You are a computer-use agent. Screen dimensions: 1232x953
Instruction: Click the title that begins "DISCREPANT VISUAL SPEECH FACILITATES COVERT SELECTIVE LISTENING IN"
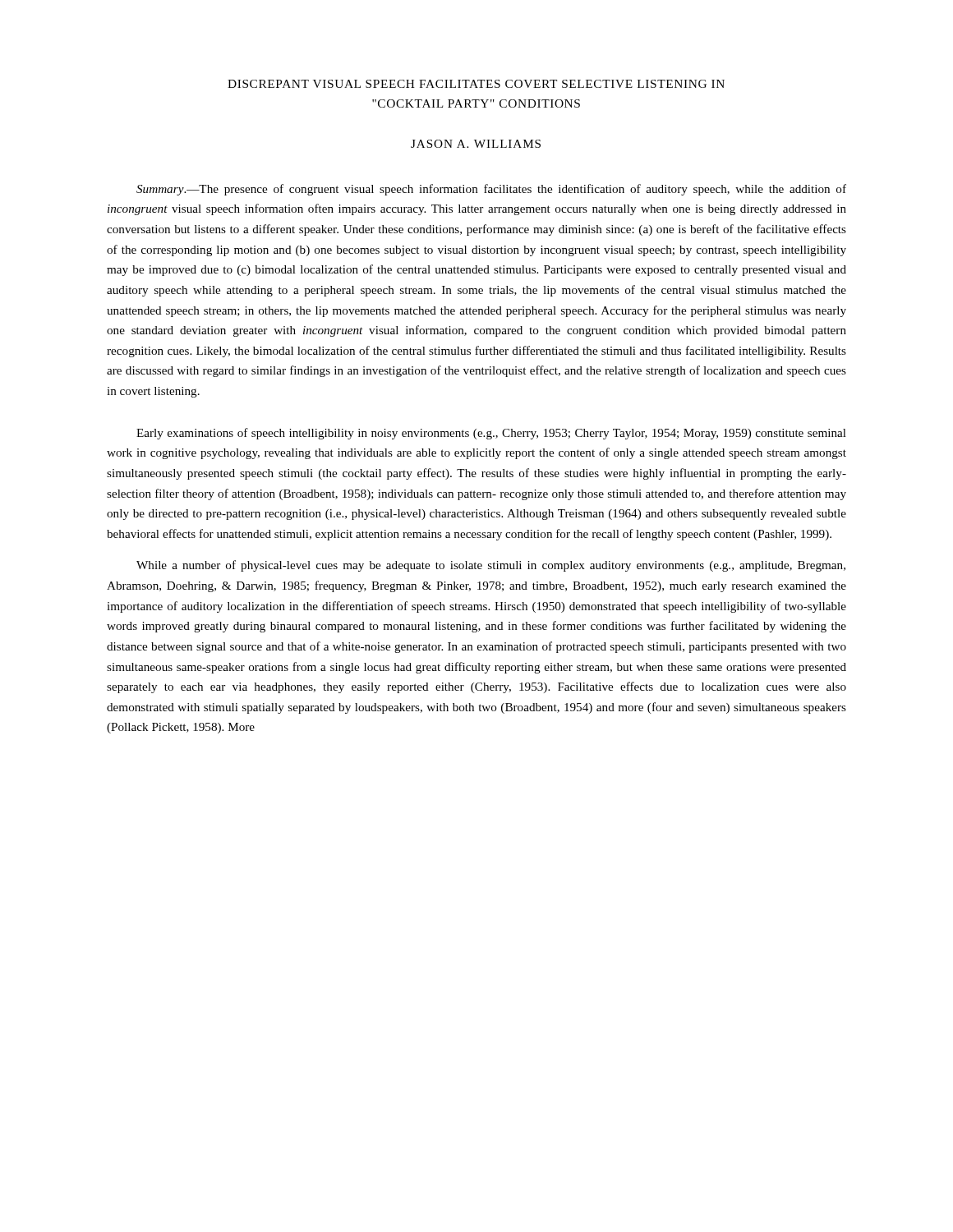click(476, 93)
